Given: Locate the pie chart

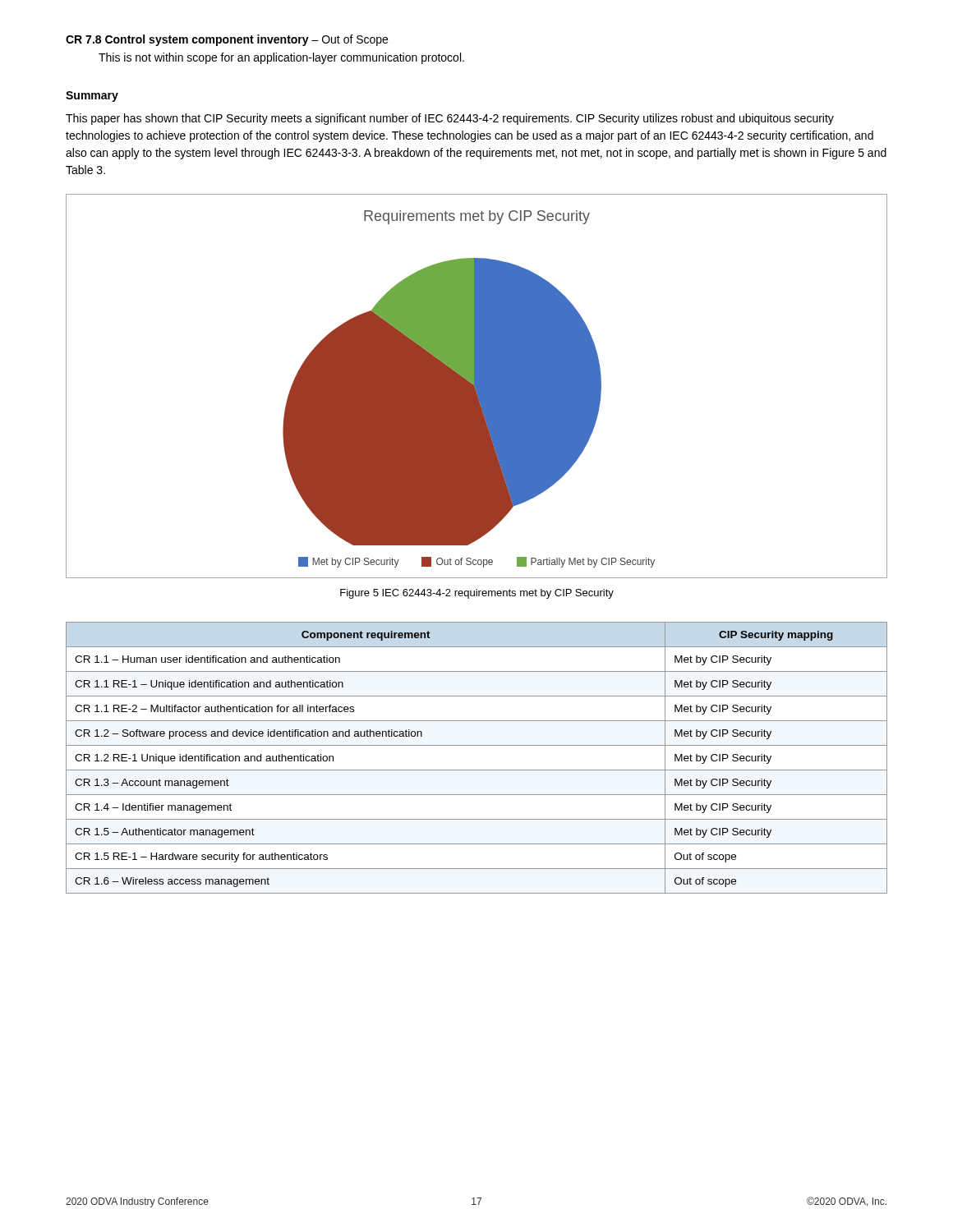Looking at the screenshot, I should pyautogui.click(x=476, y=386).
